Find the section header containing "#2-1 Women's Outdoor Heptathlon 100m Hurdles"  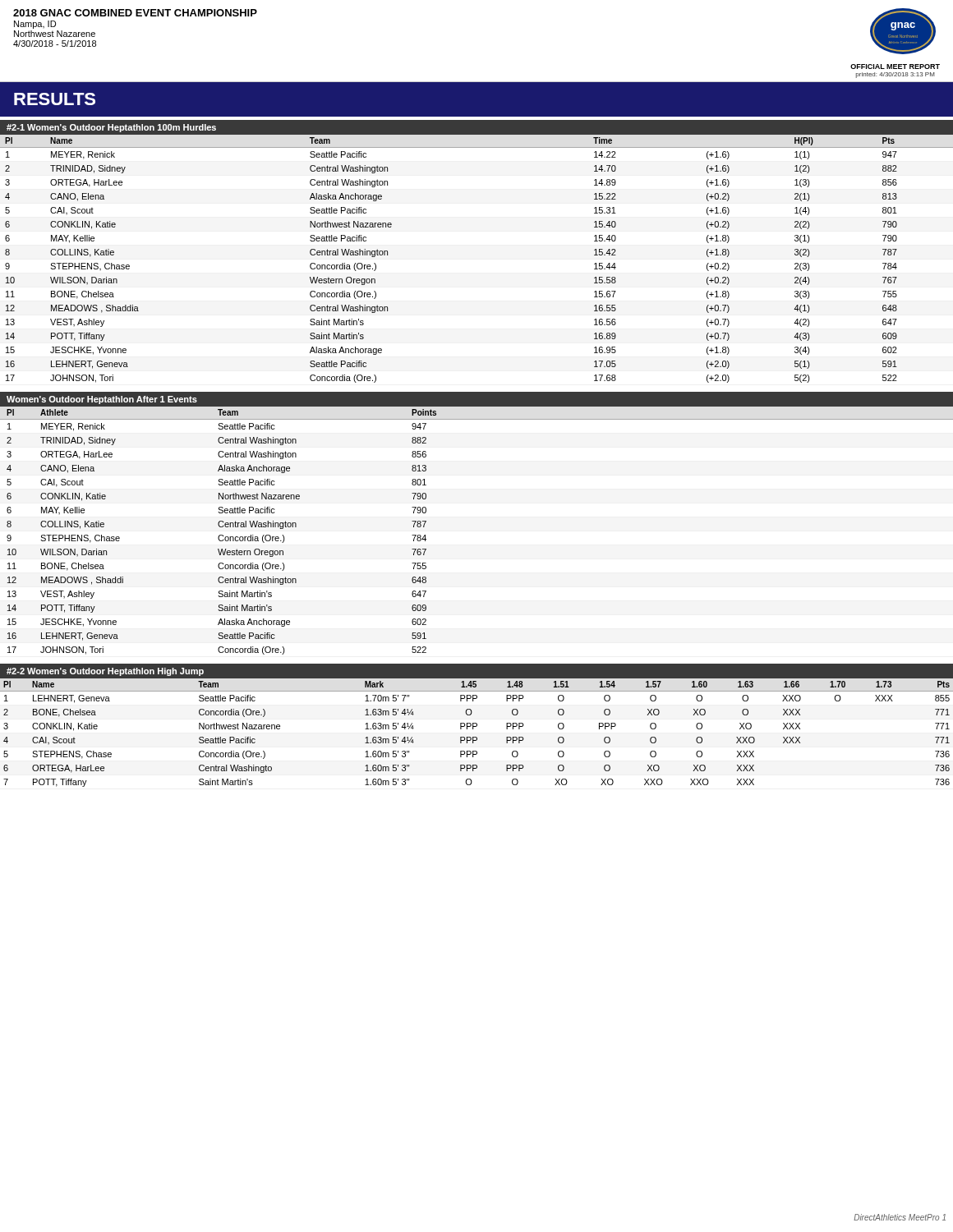click(112, 127)
